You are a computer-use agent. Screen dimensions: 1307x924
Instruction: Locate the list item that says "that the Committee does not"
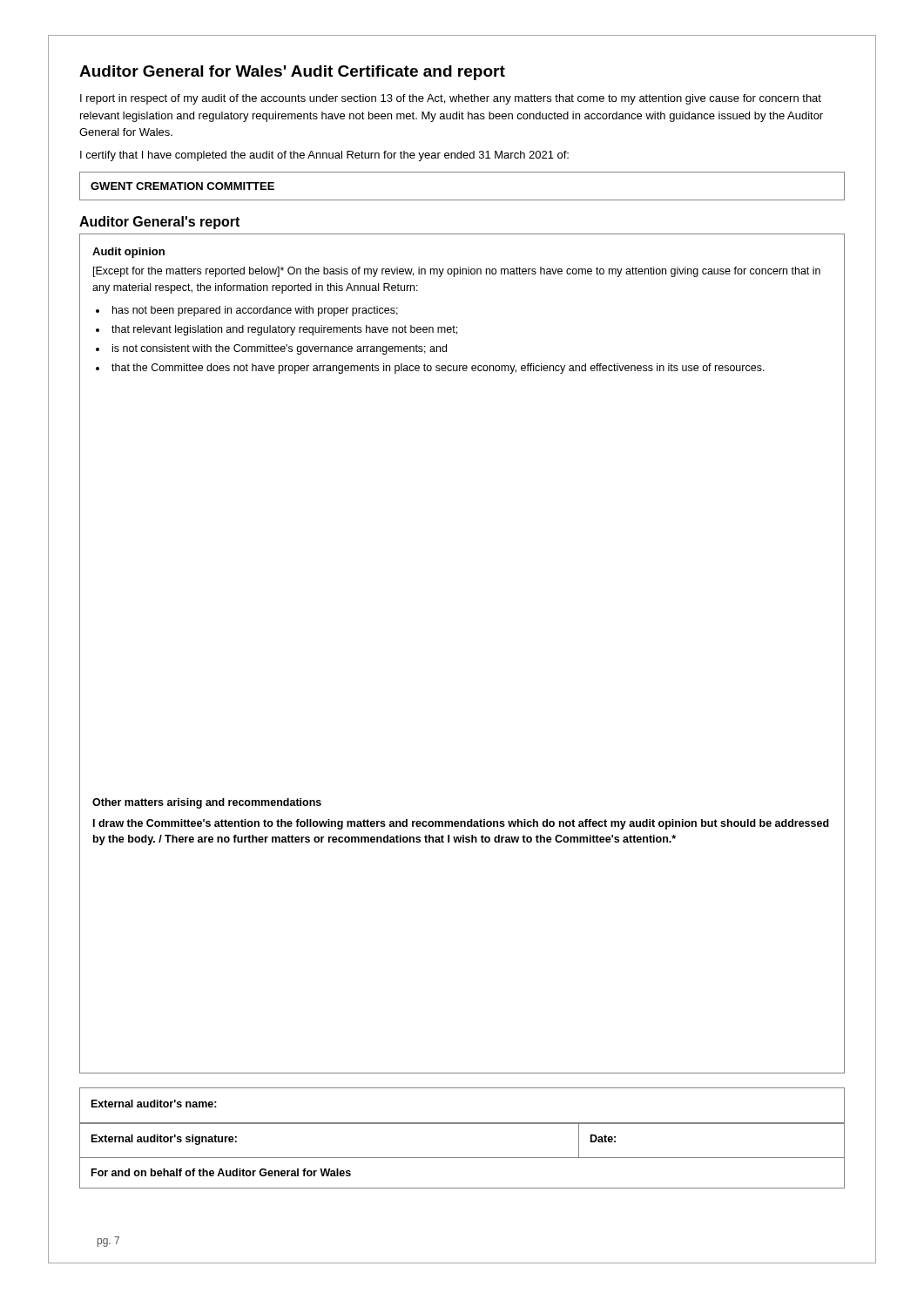pos(470,367)
